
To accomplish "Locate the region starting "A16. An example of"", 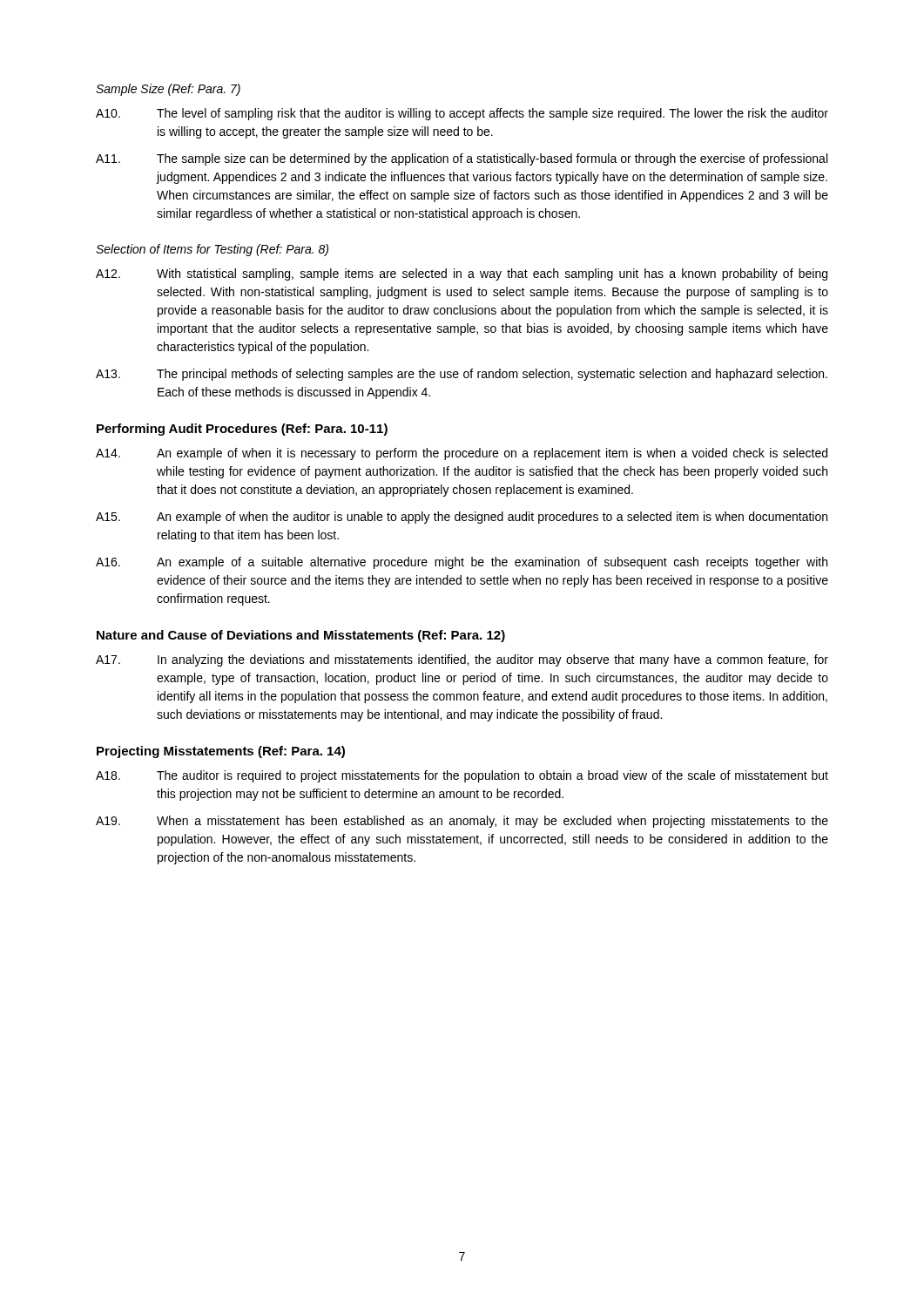I will (x=462, y=581).
